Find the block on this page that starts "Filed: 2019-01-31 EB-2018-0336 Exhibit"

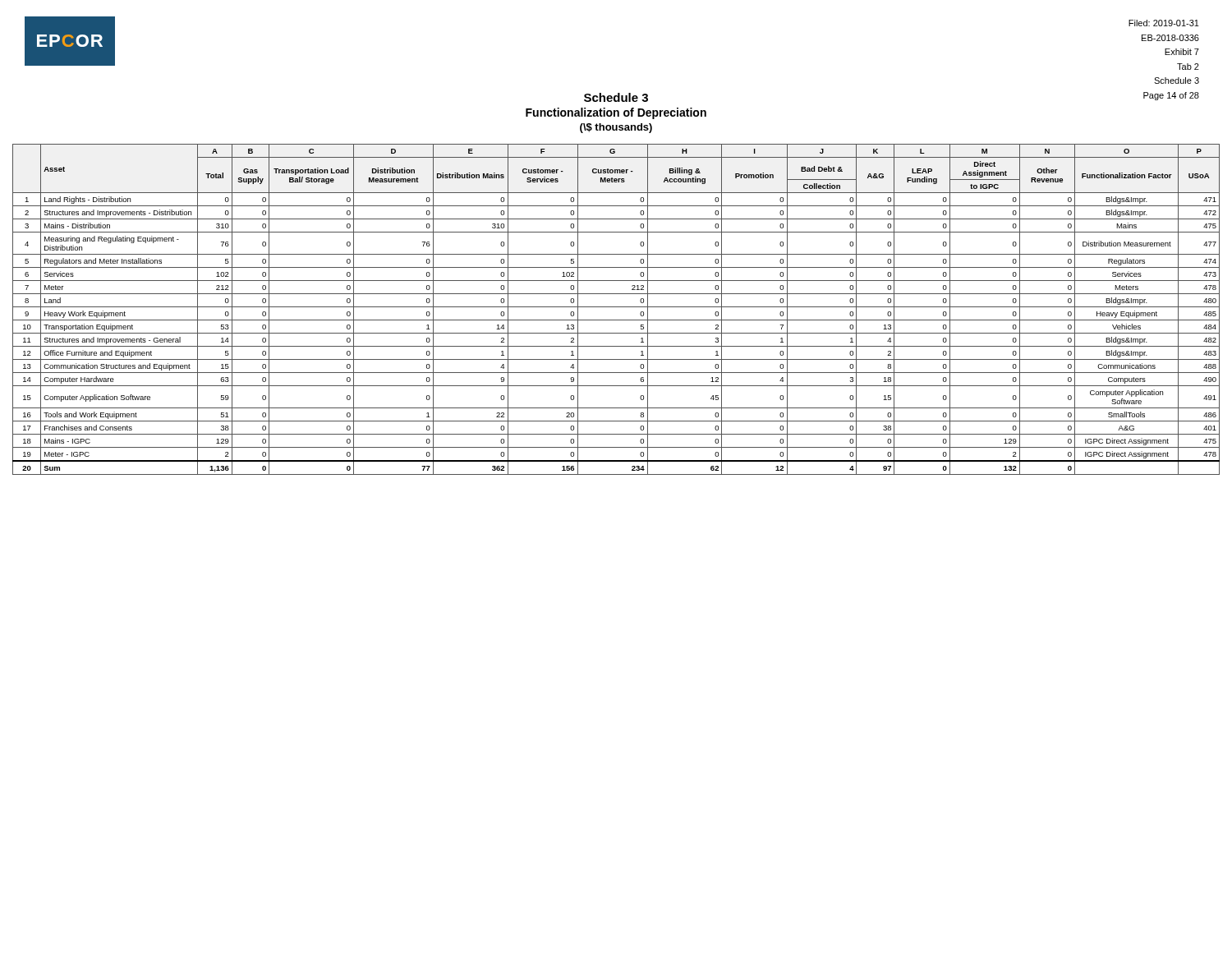1164,59
